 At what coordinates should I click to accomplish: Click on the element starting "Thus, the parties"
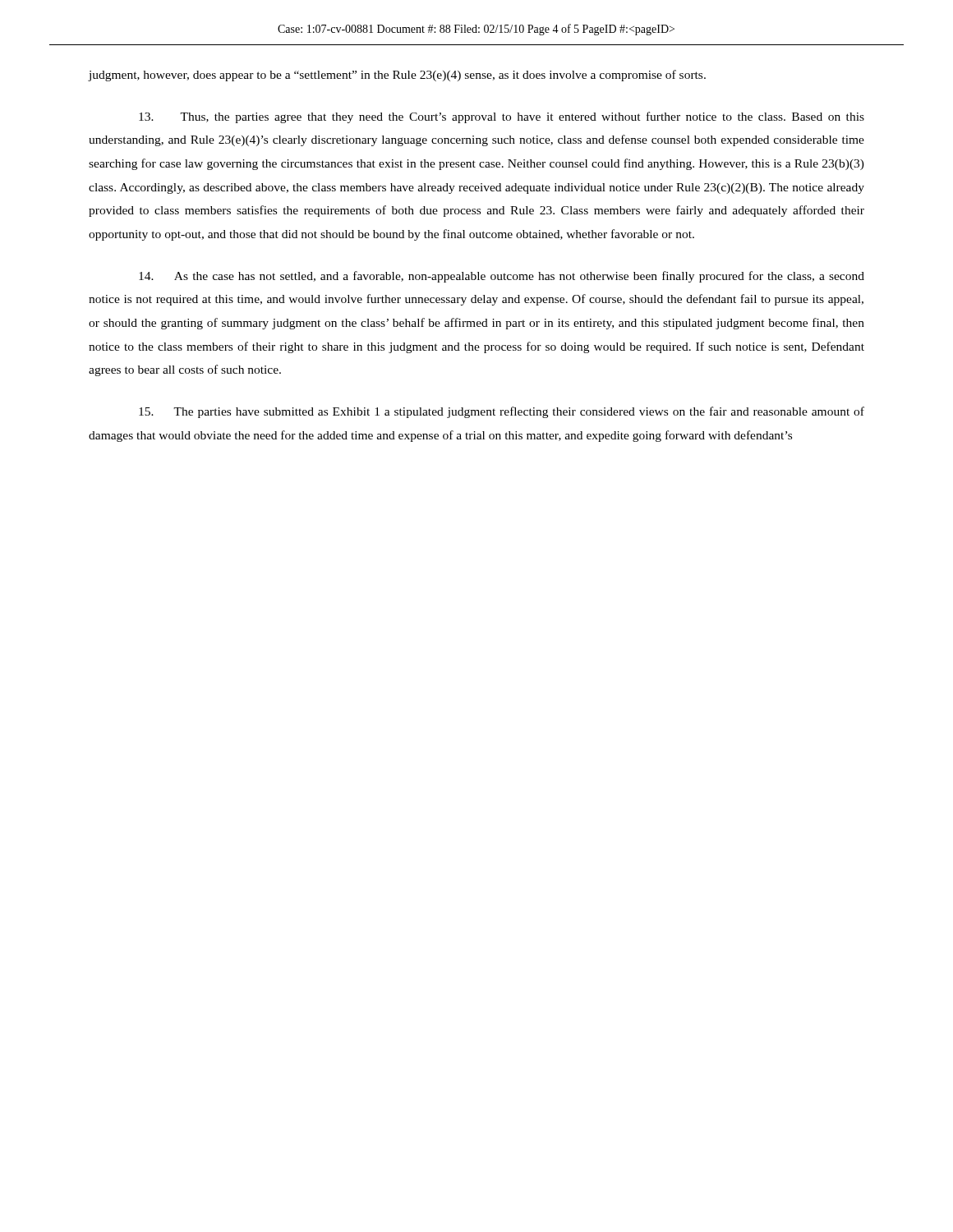click(x=476, y=175)
